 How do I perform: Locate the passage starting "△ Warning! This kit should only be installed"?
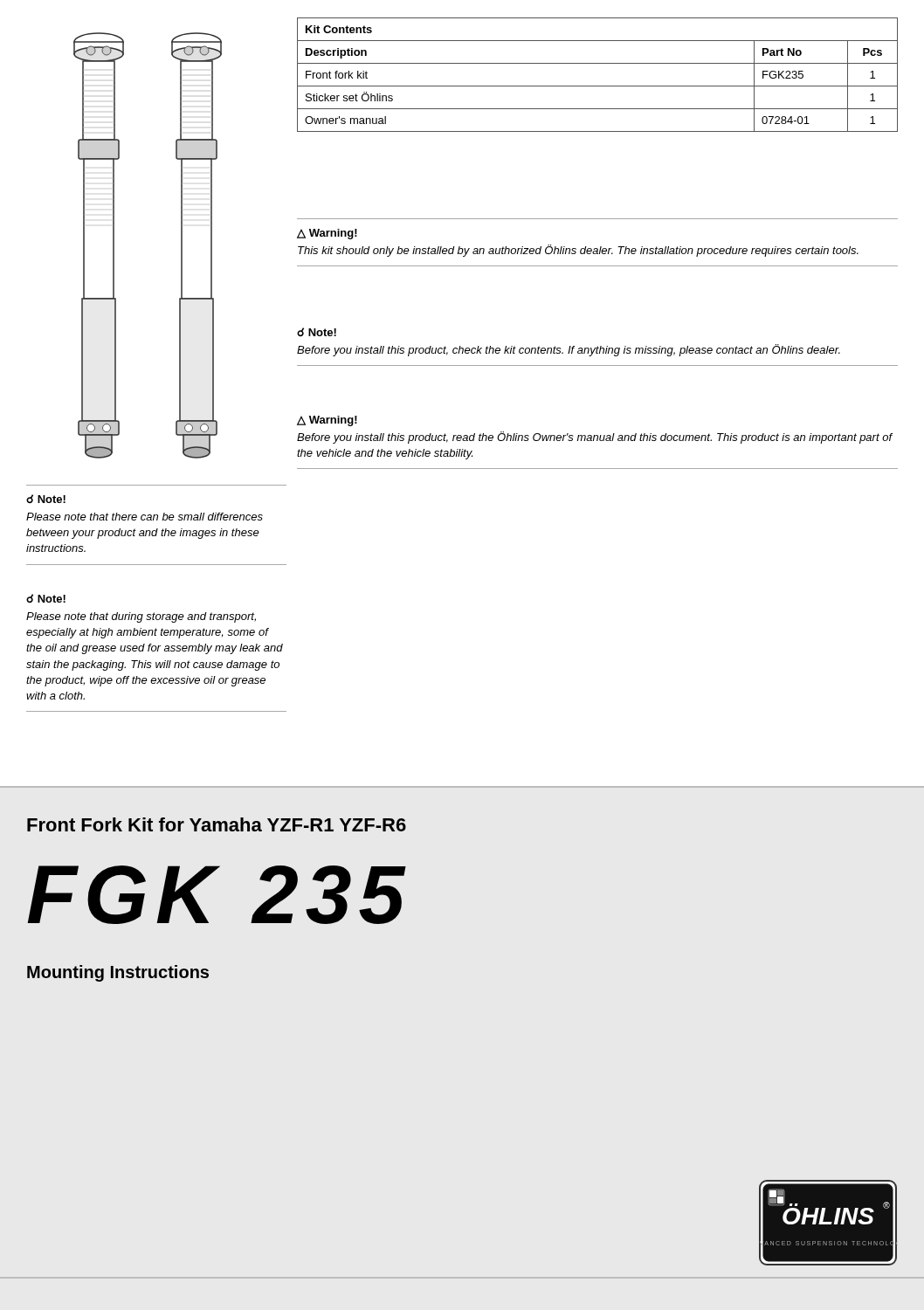tap(597, 242)
